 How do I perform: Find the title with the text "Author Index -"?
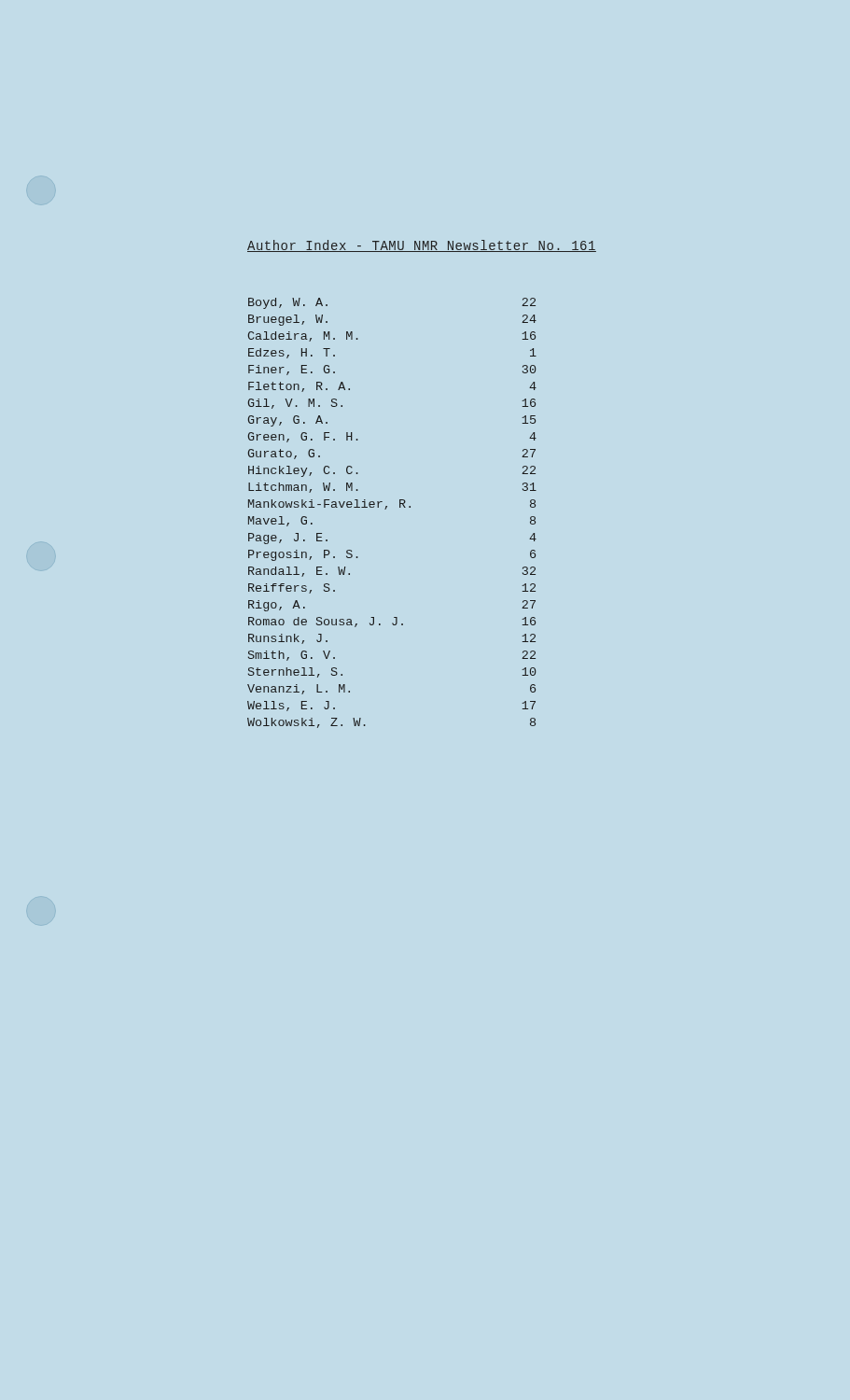[422, 246]
